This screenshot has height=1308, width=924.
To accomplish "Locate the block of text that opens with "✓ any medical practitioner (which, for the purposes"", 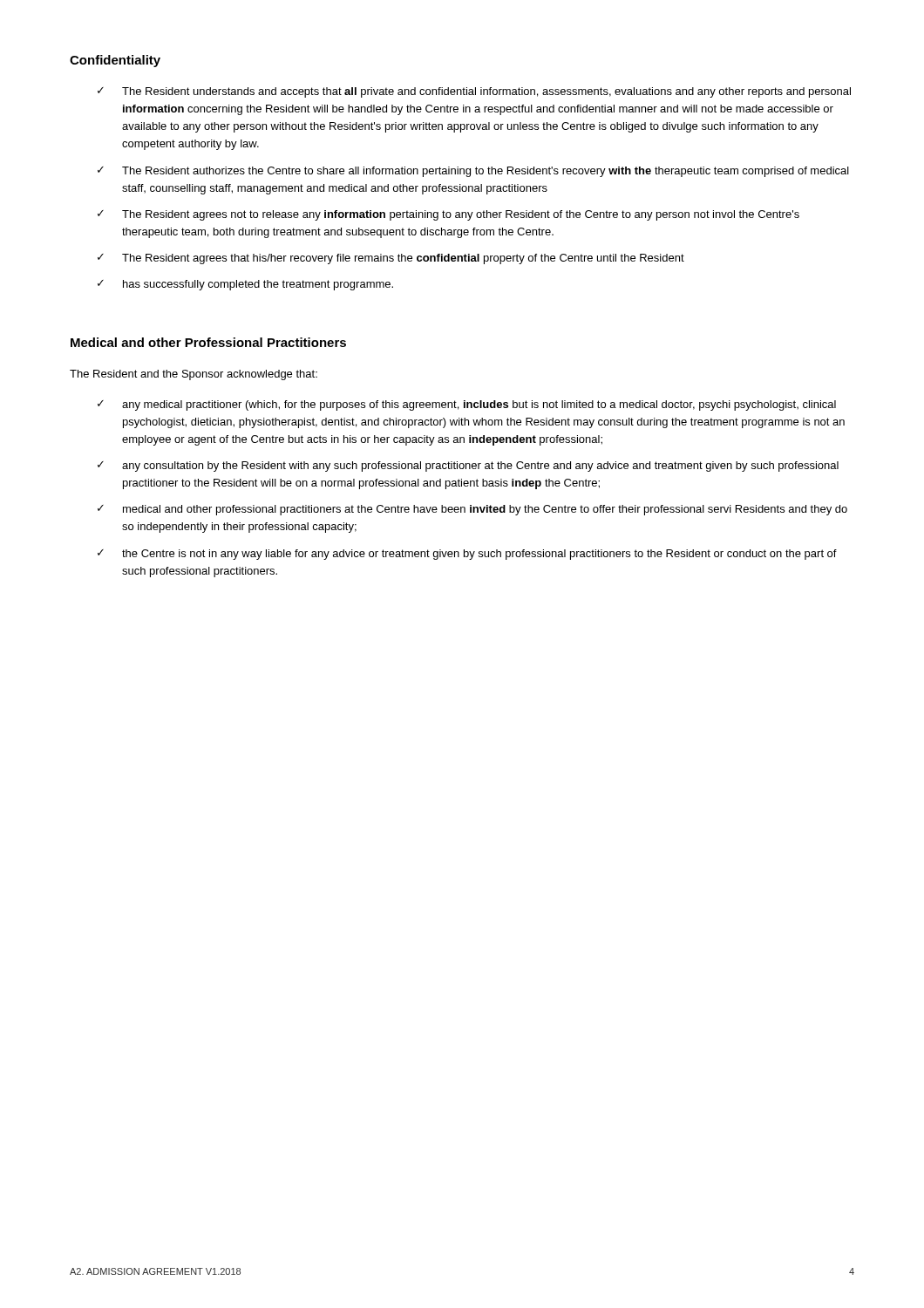I will [x=475, y=422].
